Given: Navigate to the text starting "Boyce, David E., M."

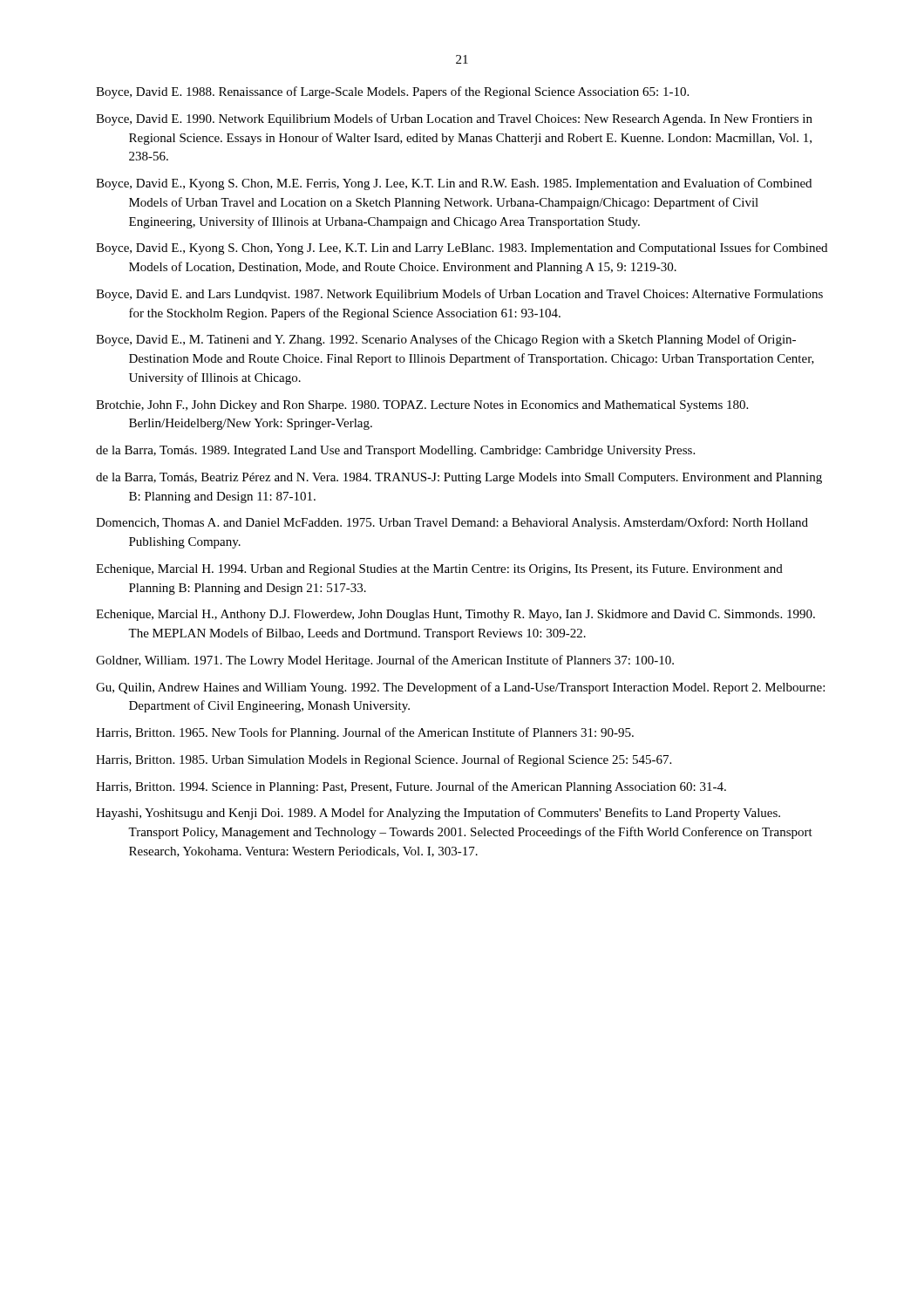Looking at the screenshot, I should 455,358.
